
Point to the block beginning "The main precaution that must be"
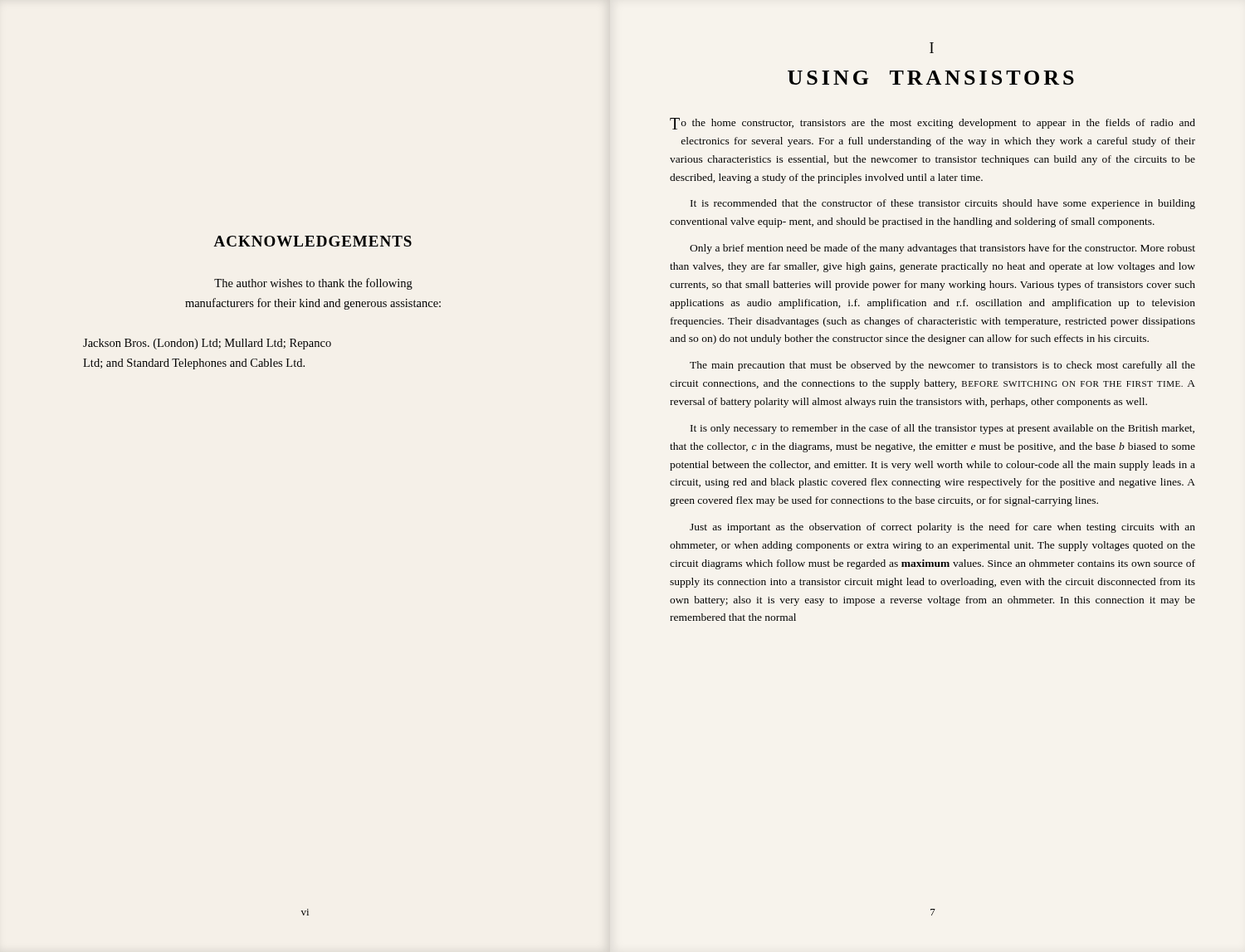pyautogui.click(x=933, y=383)
